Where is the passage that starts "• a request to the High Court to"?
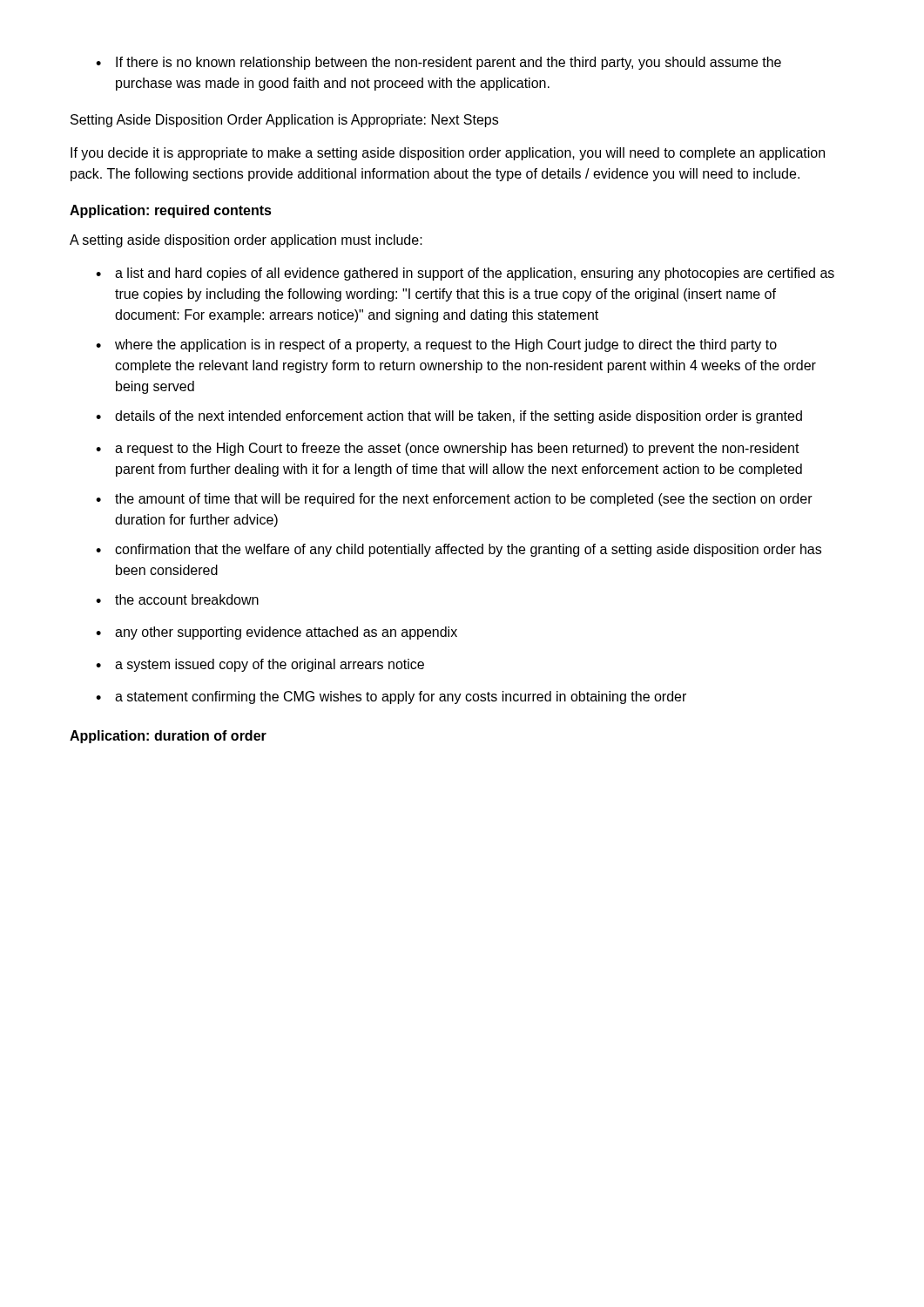This screenshot has height=1307, width=924. coord(466,459)
